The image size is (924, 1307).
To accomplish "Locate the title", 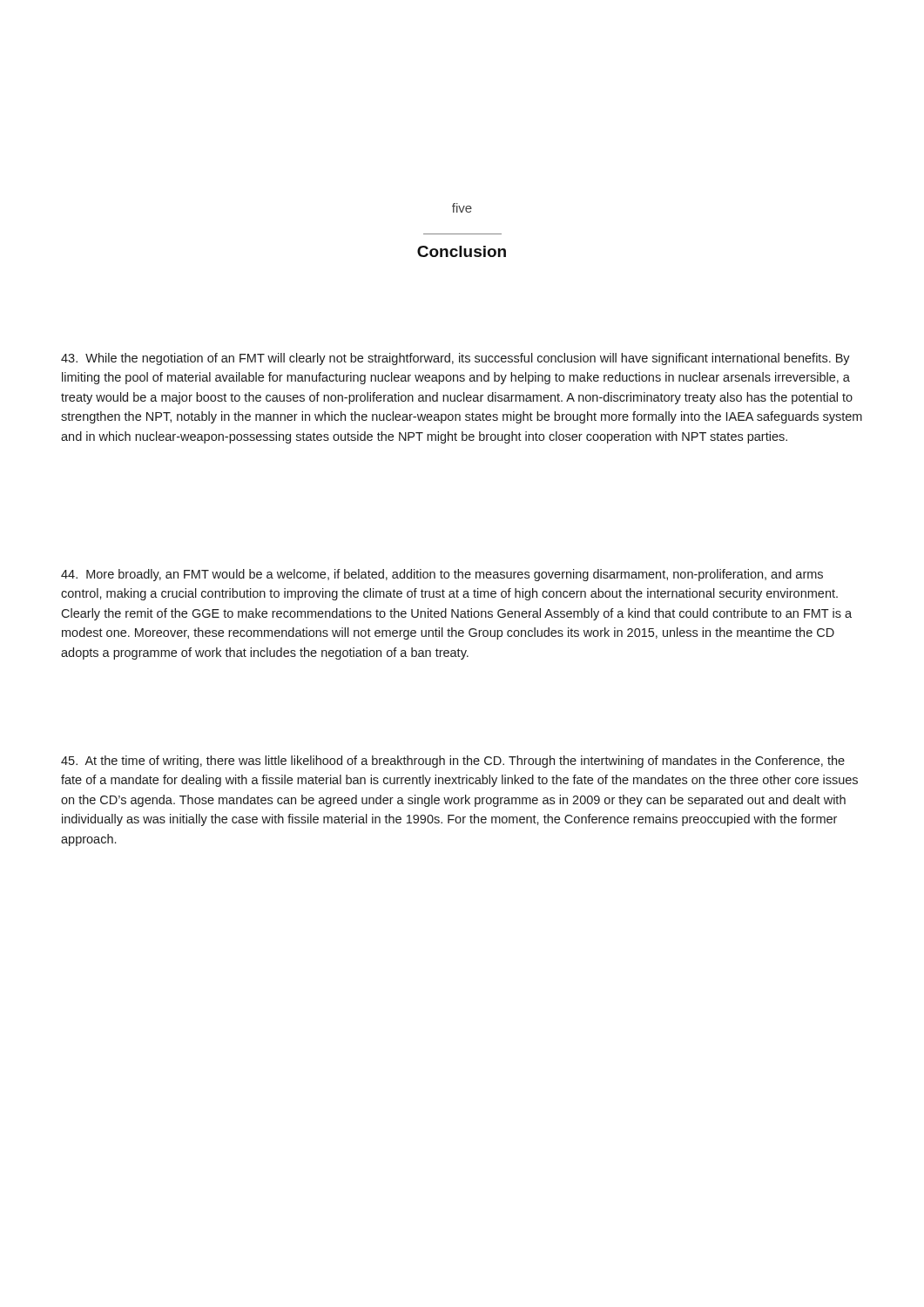I will [462, 251].
